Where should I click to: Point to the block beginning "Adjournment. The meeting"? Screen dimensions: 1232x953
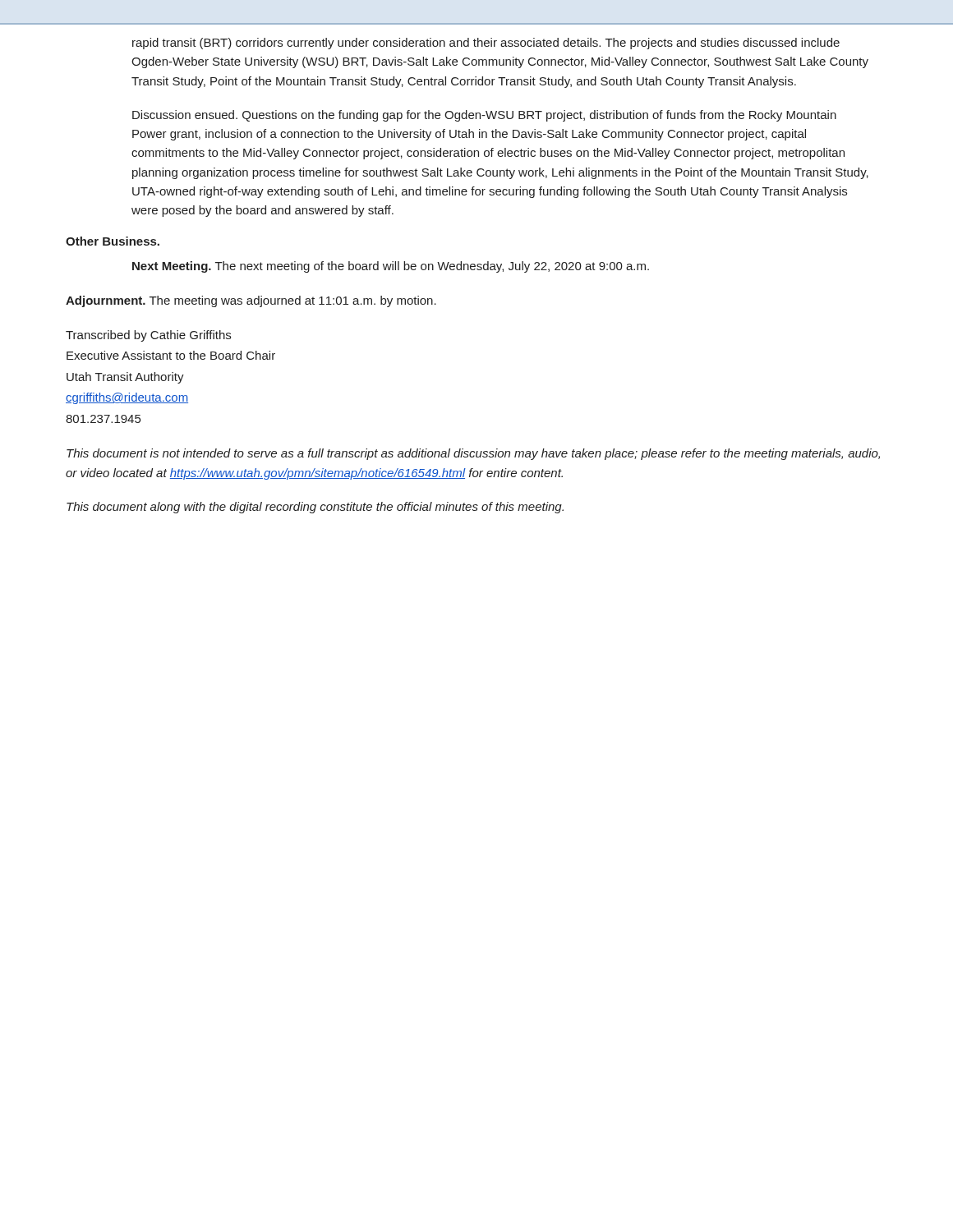point(251,301)
